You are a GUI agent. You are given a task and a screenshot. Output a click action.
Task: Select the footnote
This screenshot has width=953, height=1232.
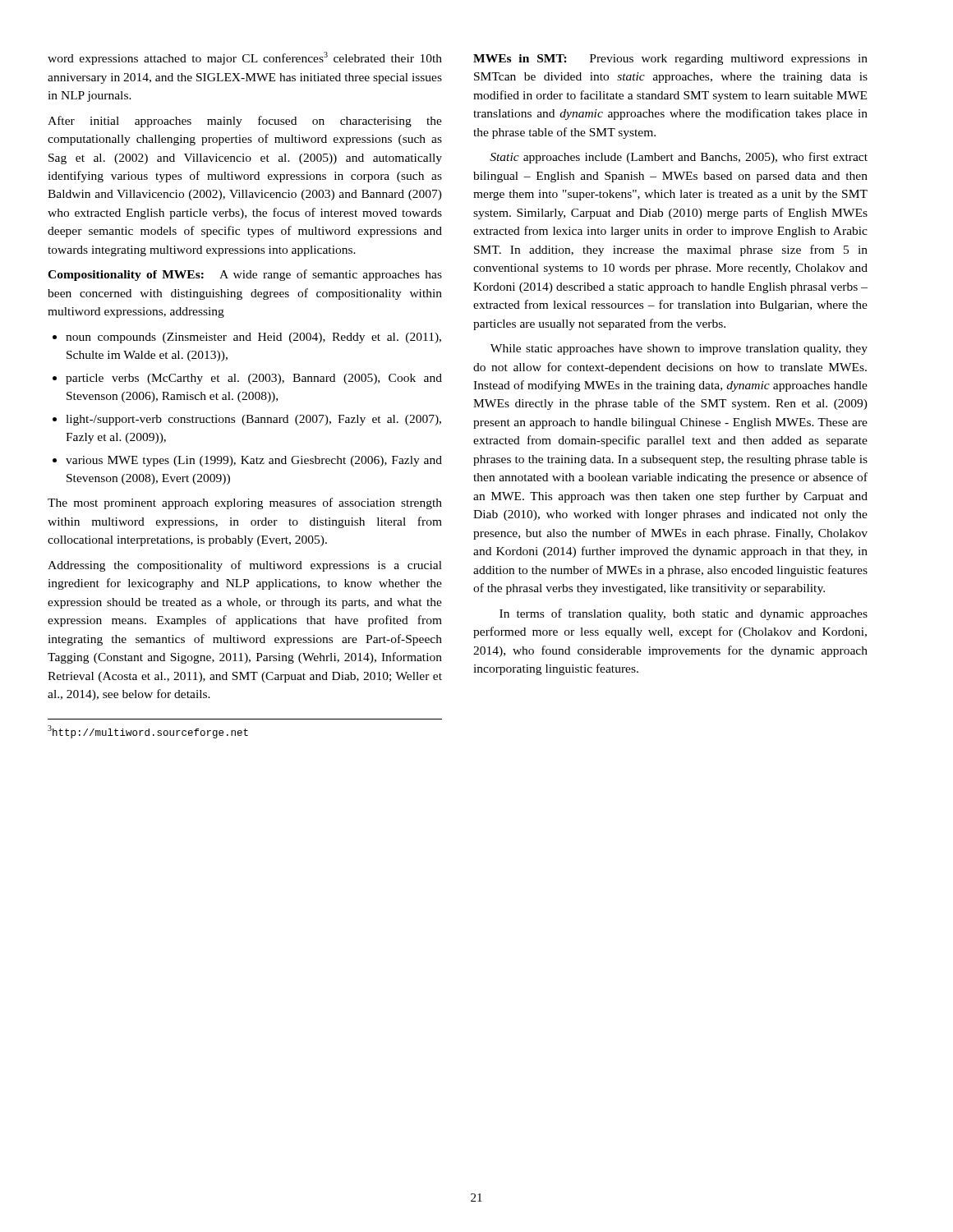(148, 731)
